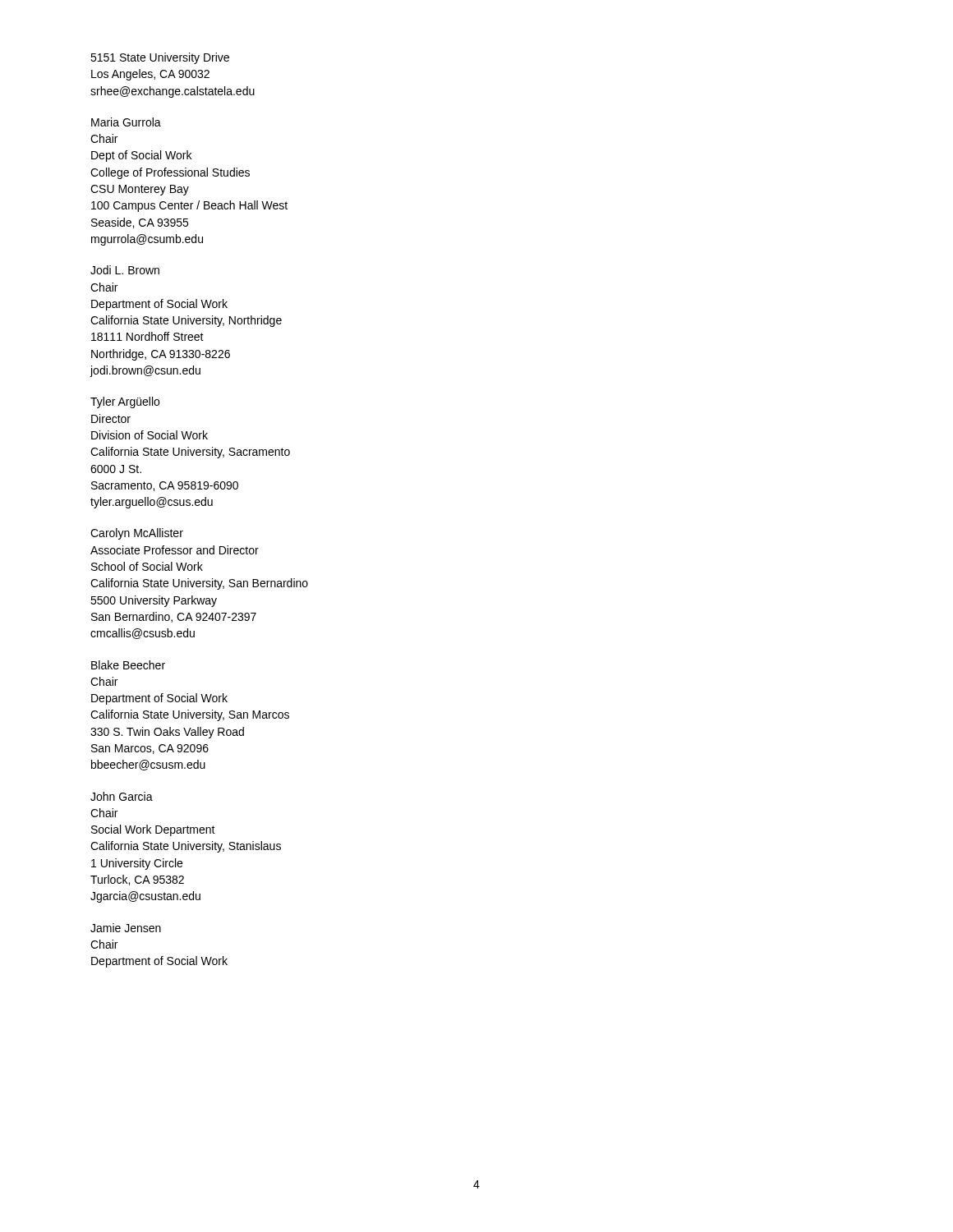Find the passage starting "5151 State University Drive Los Angeles, CA 90032"
The height and width of the screenshot is (1232, 953).
pos(160,58)
